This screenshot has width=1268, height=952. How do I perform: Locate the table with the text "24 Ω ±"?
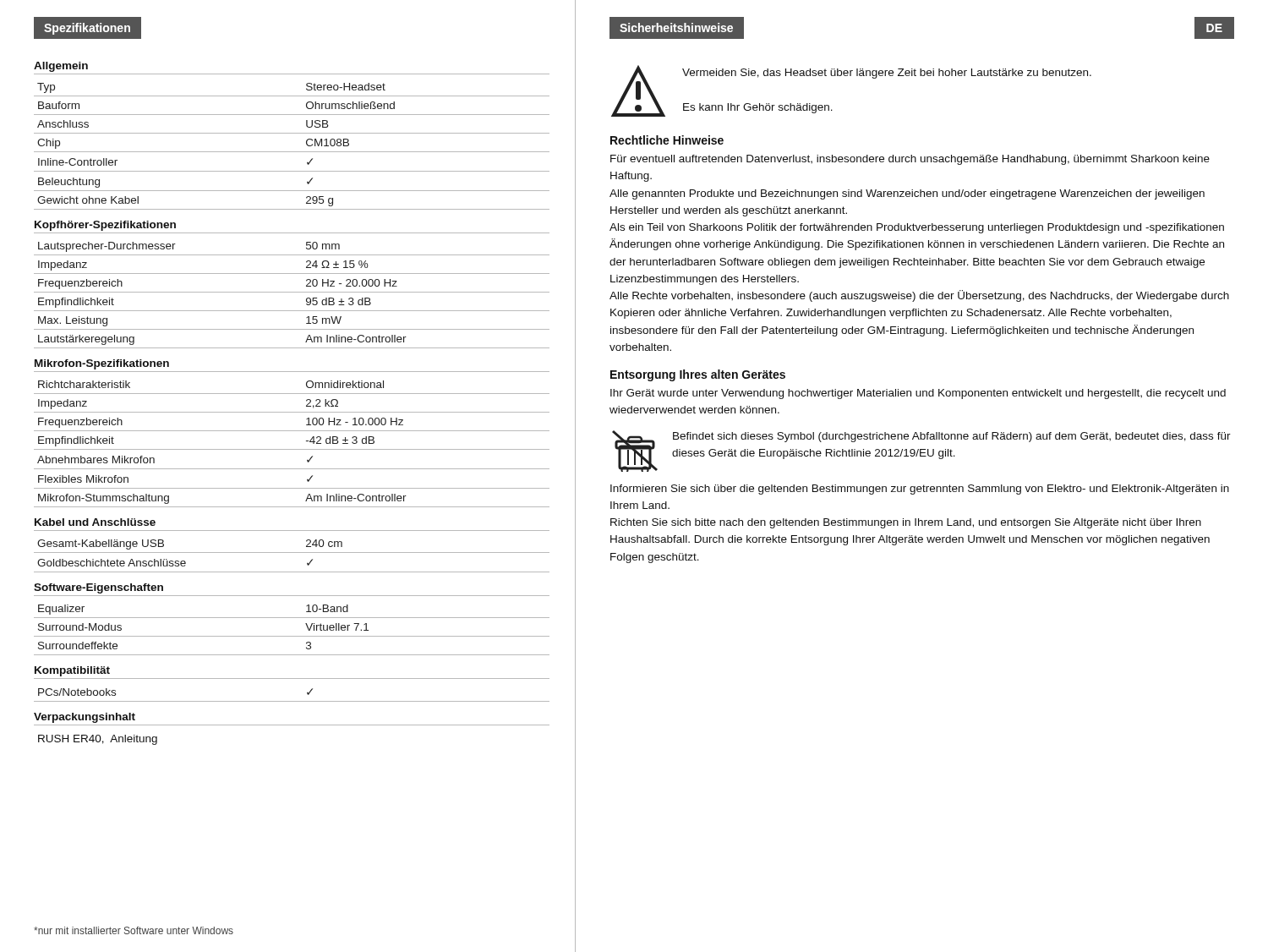click(292, 293)
